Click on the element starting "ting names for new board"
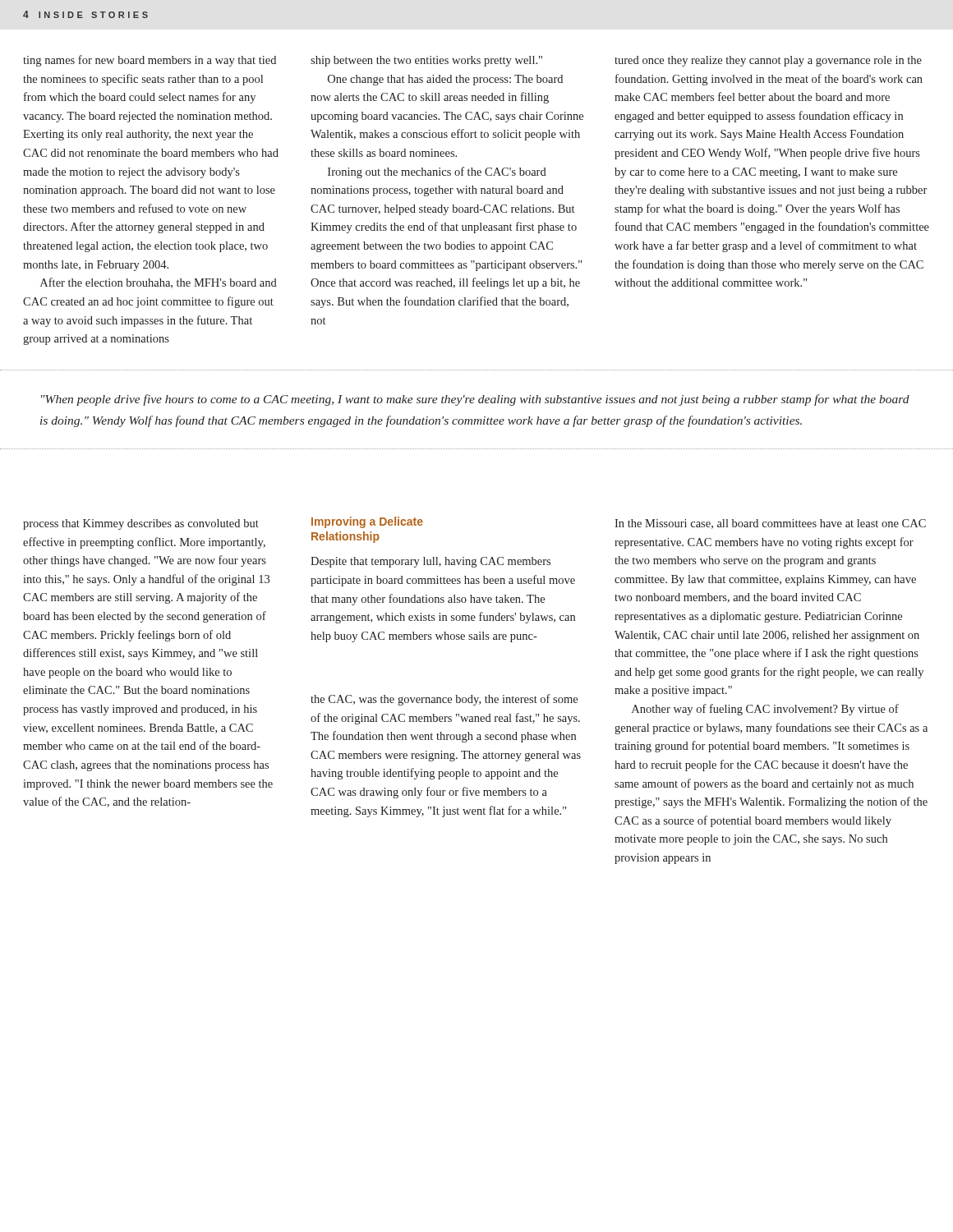Image resolution: width=953 pixels, height=1232 pixels. (151, 199)
